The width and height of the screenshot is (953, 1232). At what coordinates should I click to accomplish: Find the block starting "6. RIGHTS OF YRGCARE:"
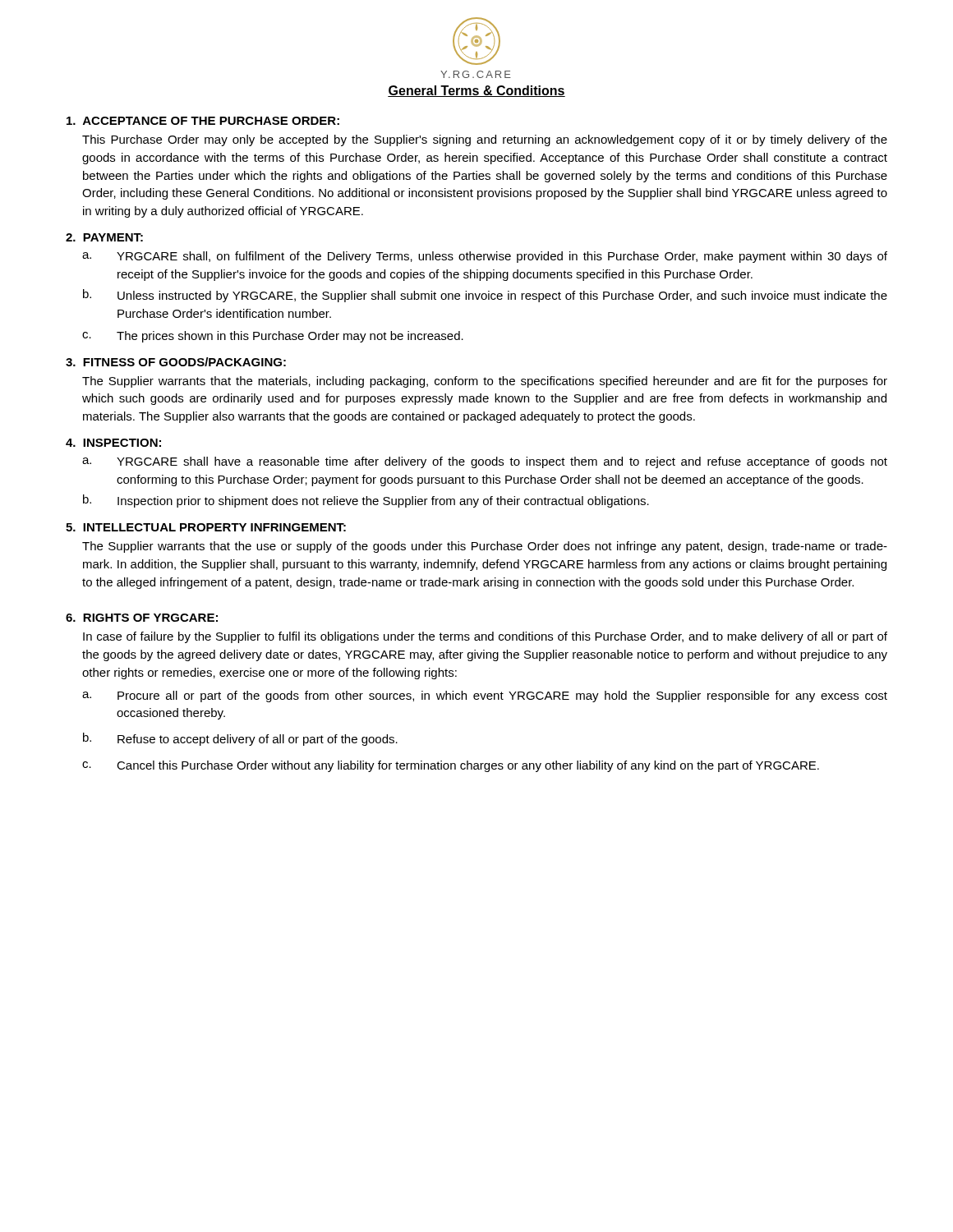tap(142, 617)
